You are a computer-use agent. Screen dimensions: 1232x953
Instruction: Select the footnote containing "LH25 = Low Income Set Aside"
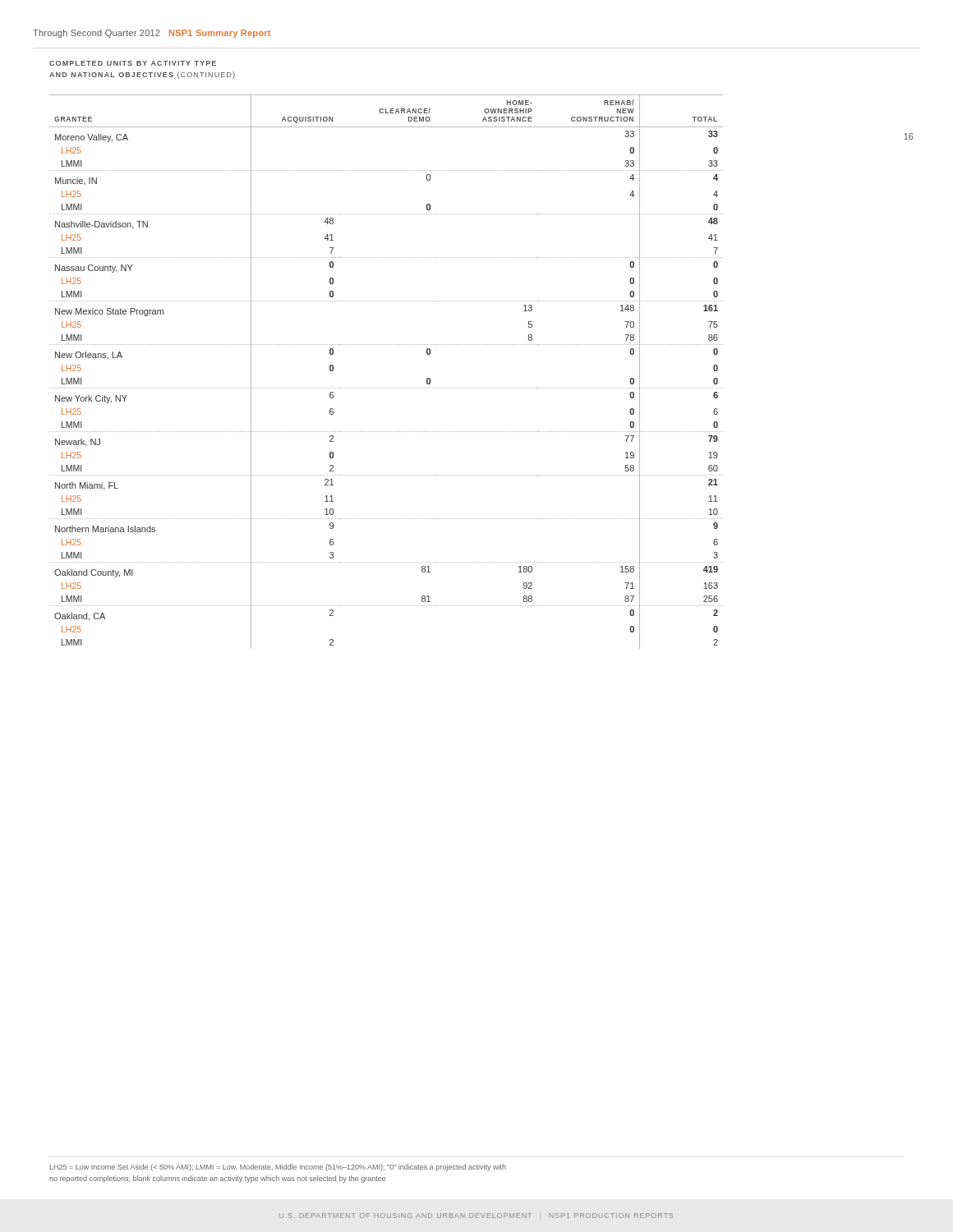(476, 1173)
